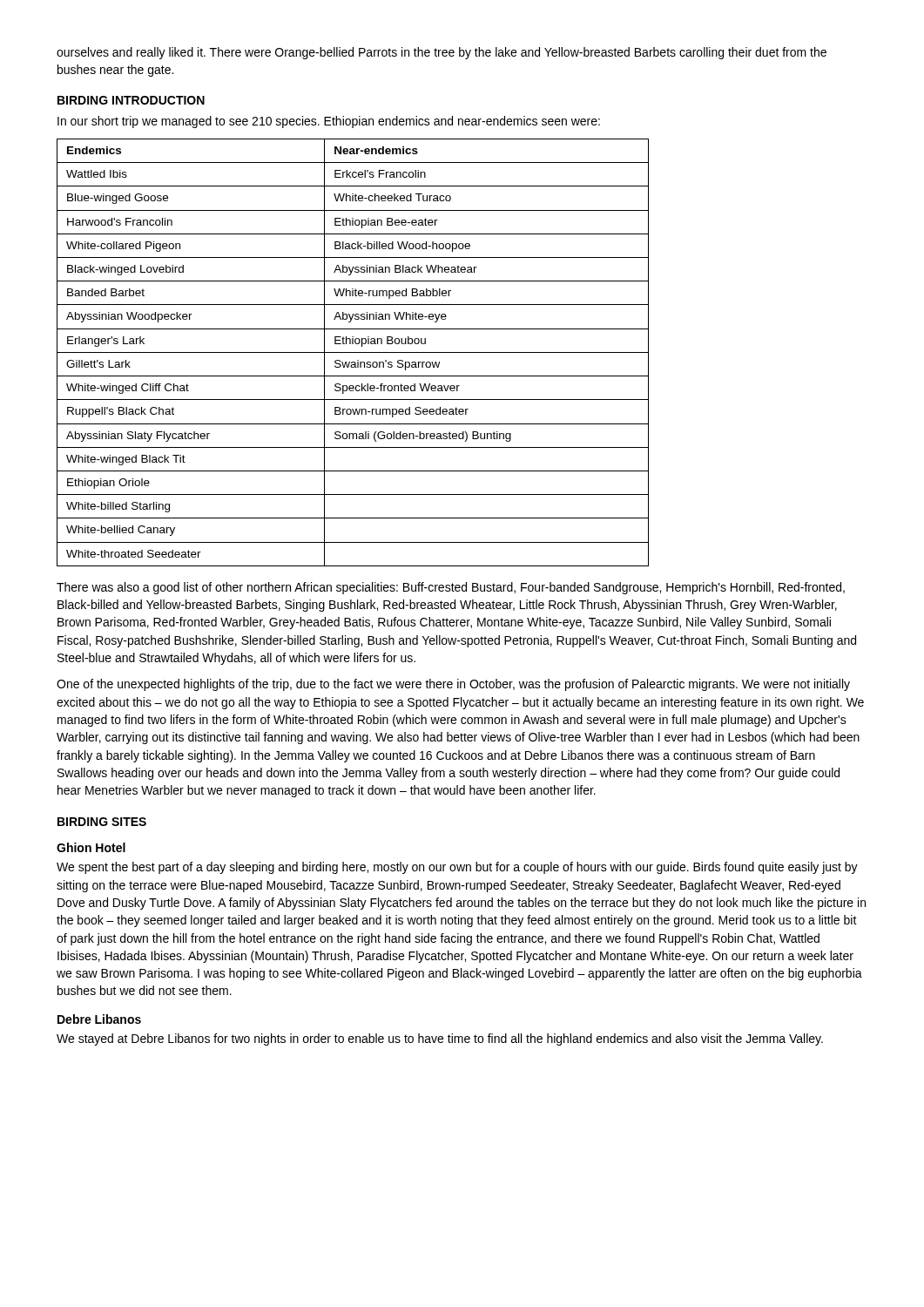Navigate to the region starting "BIRDING INTRODUCTION"
The image size is (924, 1307).
pos(131,100)
